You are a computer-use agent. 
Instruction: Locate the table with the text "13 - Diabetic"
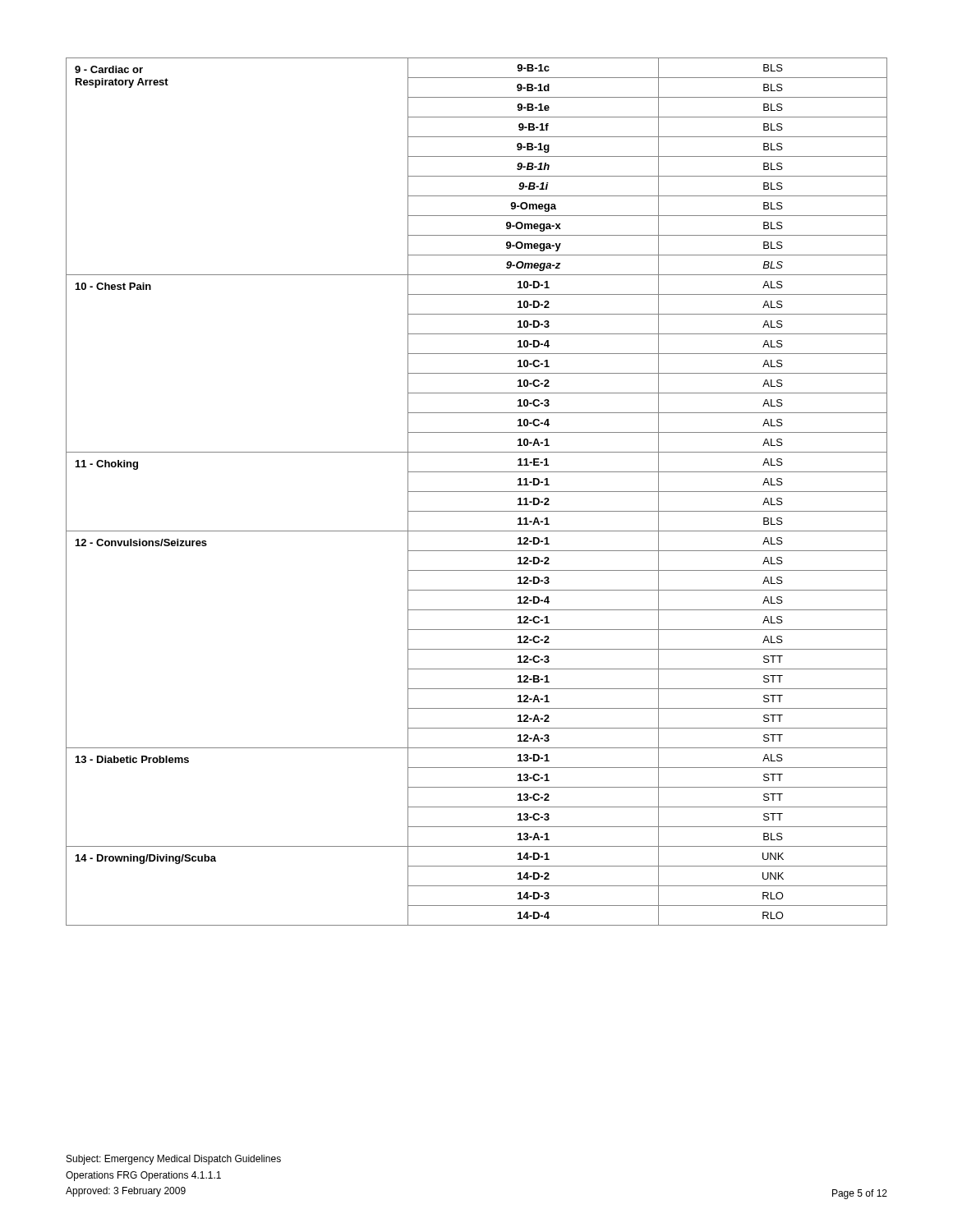pyautogui.click(x=476, y=492)
